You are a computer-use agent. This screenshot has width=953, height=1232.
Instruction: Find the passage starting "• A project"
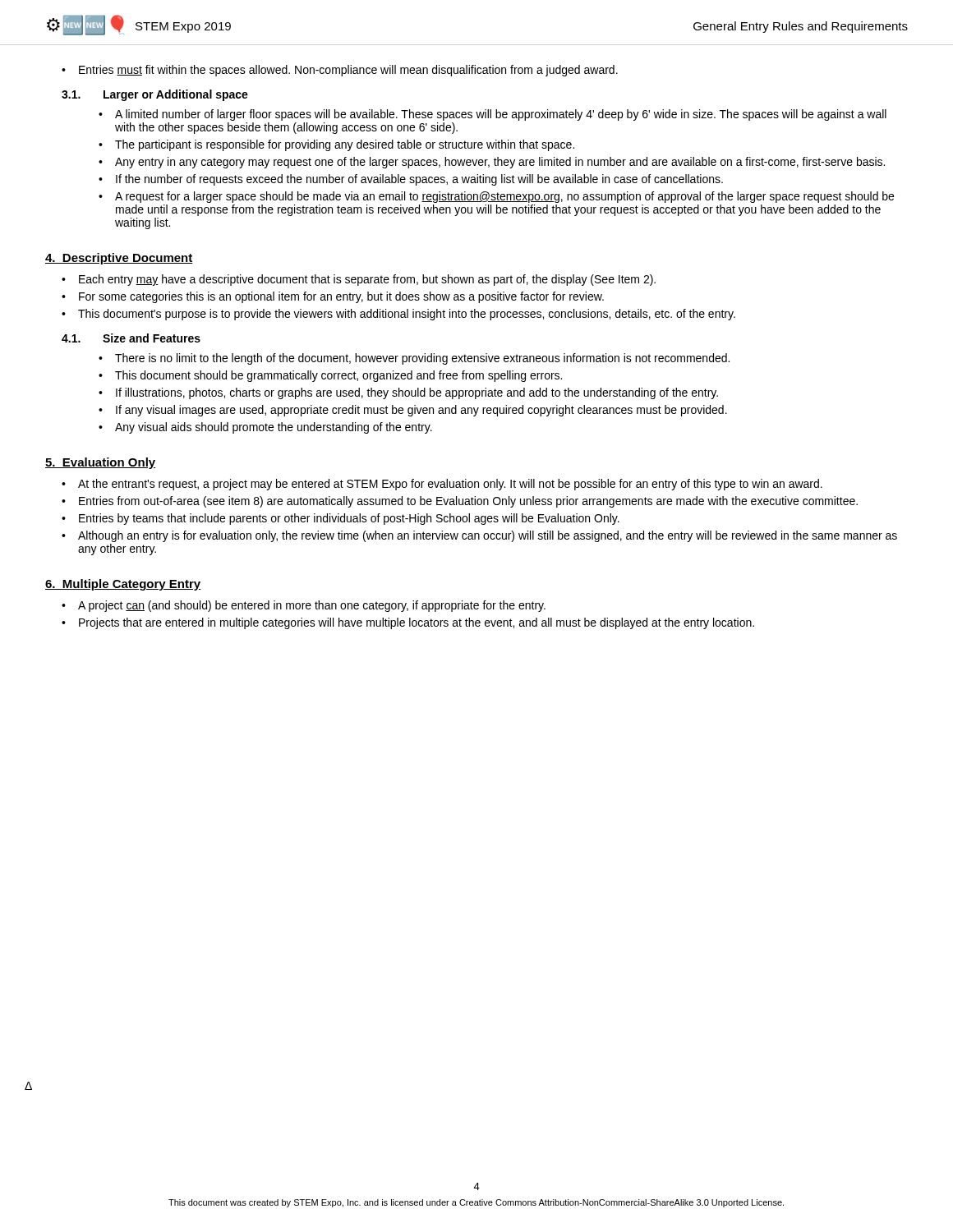304,605
